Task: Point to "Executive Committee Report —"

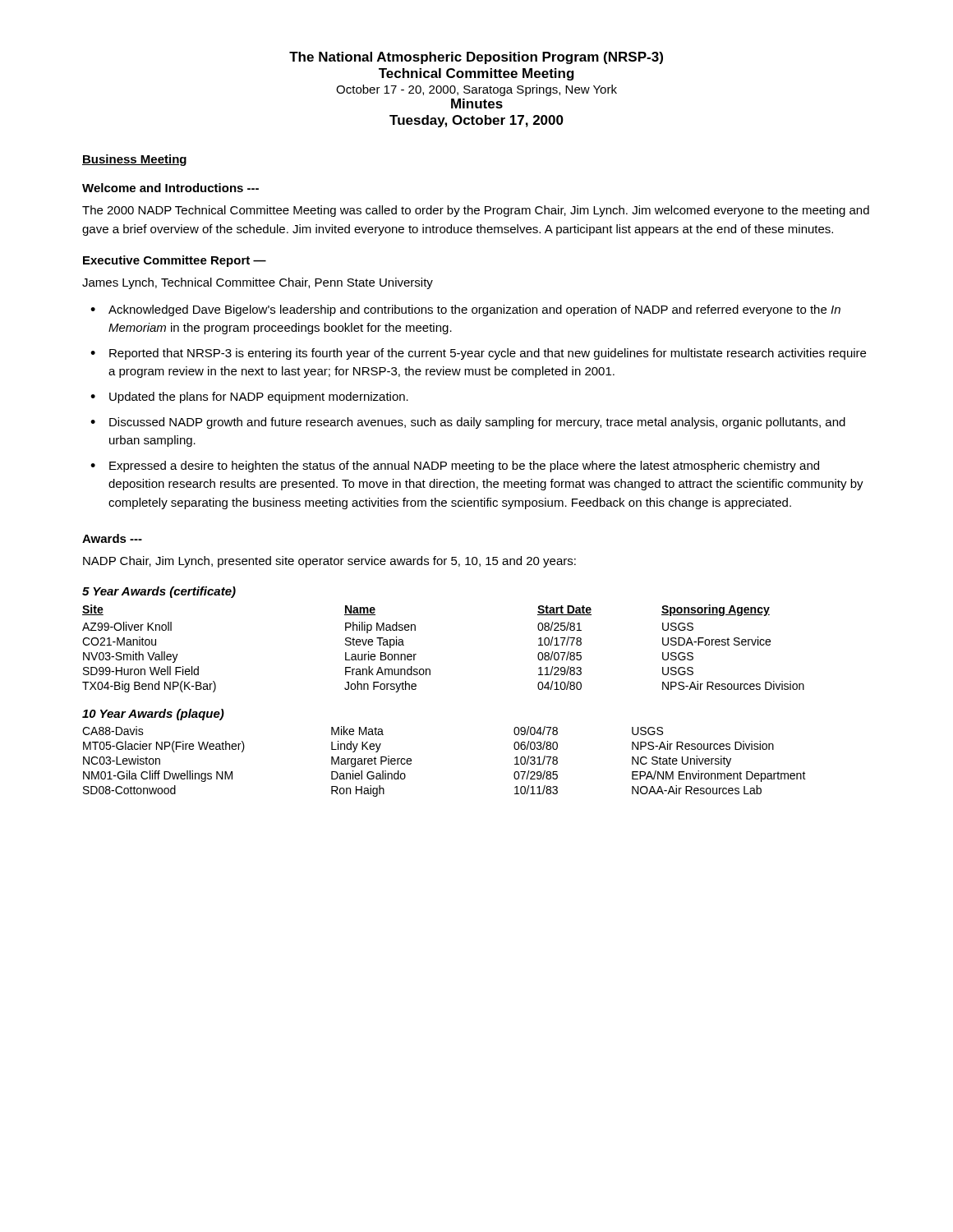Action: pos(174,260)
